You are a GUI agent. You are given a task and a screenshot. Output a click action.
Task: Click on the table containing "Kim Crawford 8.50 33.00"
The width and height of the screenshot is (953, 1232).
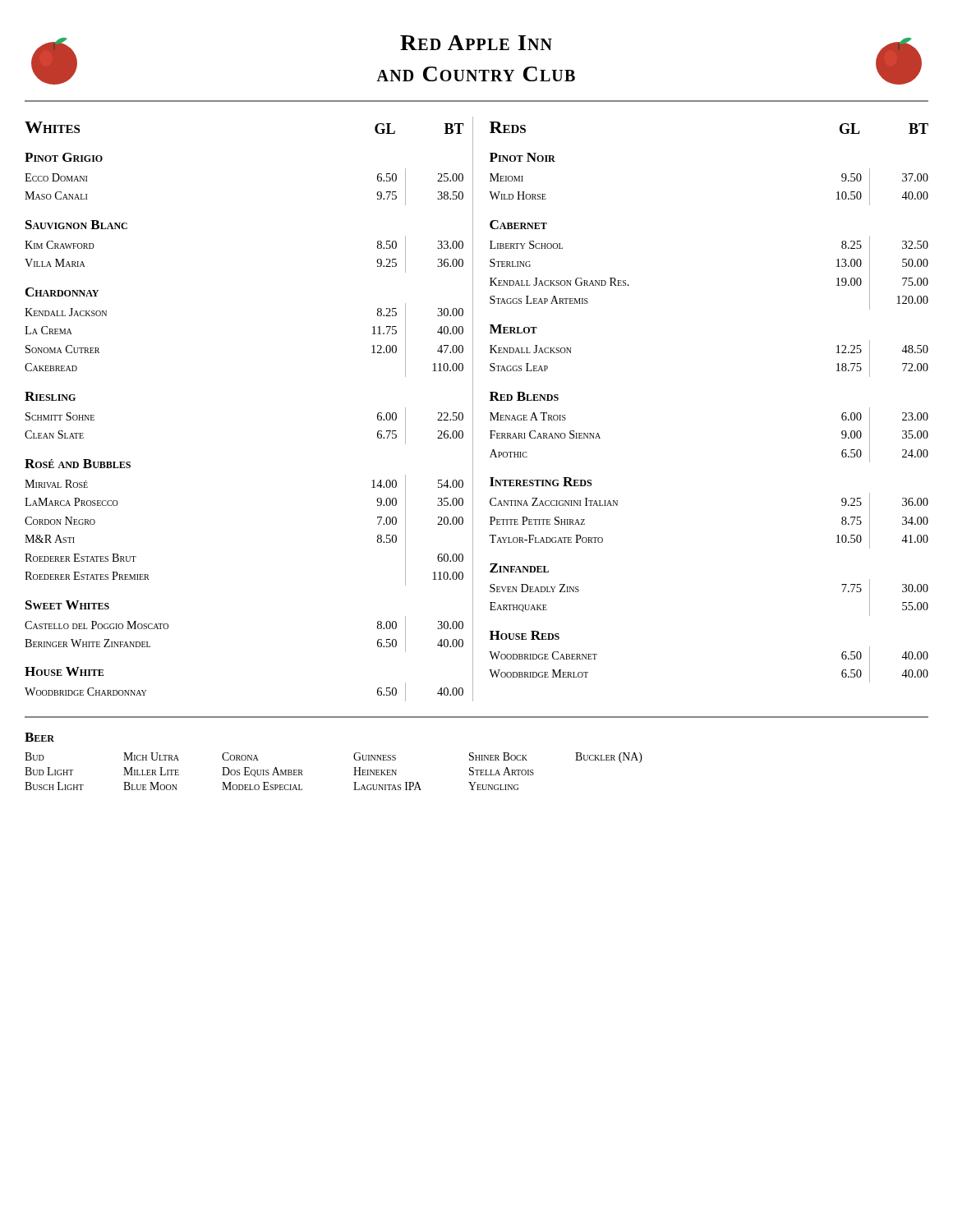pyautogui.click(x=244, y=254)
